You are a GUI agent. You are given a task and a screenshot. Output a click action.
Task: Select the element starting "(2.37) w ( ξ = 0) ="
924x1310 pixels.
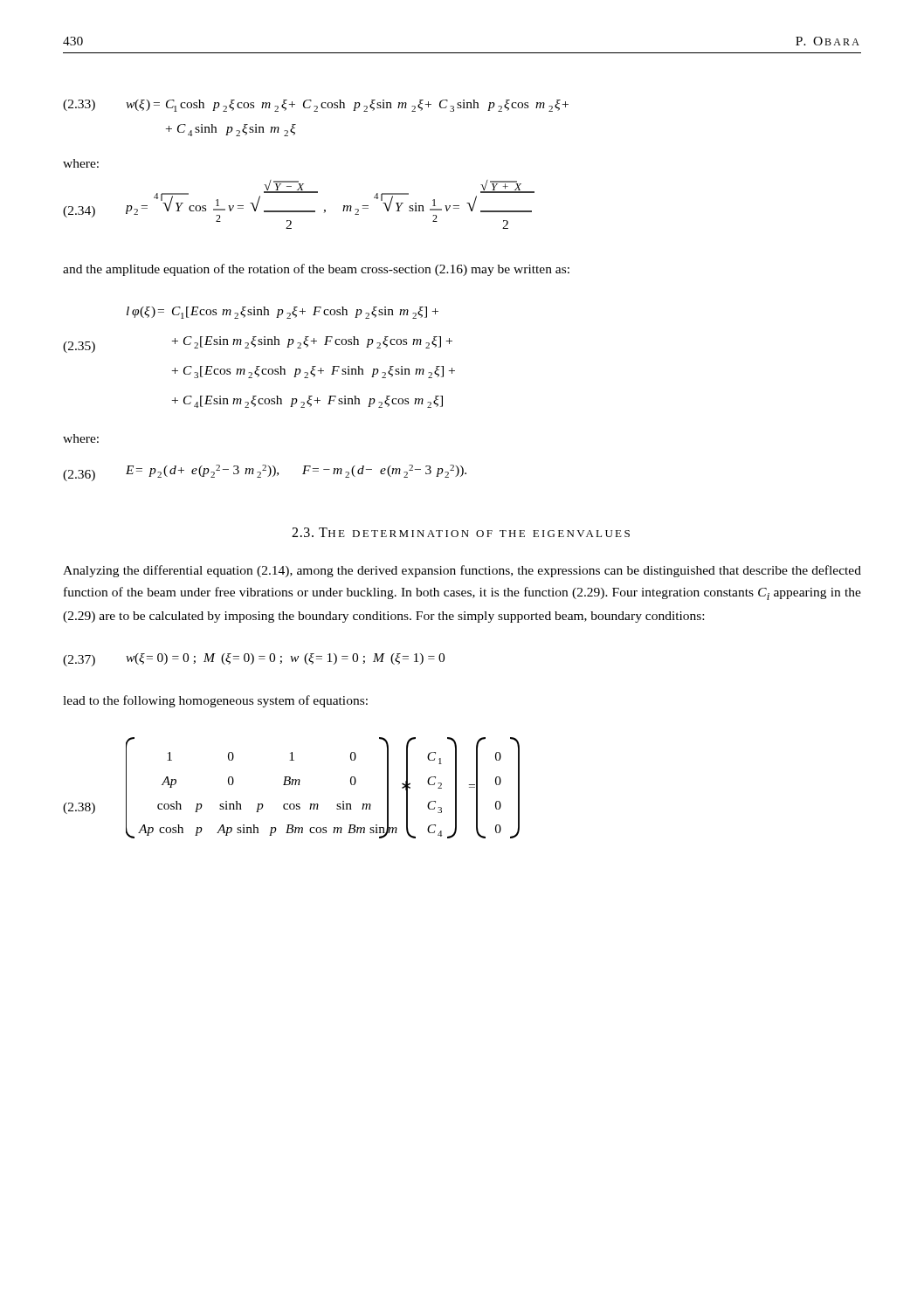click(254, 660)
